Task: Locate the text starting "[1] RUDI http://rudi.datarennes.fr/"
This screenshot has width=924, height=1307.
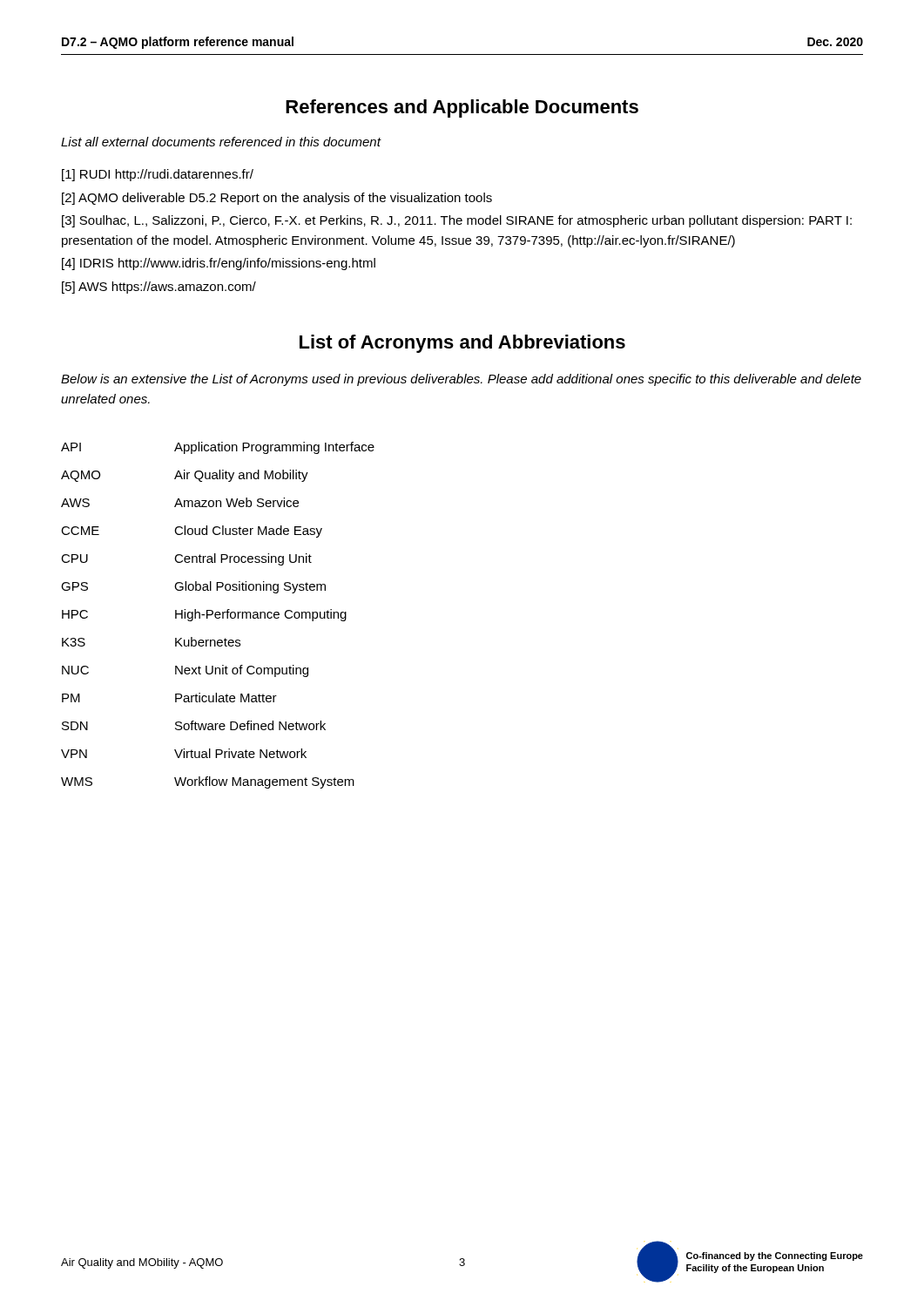Action: [157, 174]
